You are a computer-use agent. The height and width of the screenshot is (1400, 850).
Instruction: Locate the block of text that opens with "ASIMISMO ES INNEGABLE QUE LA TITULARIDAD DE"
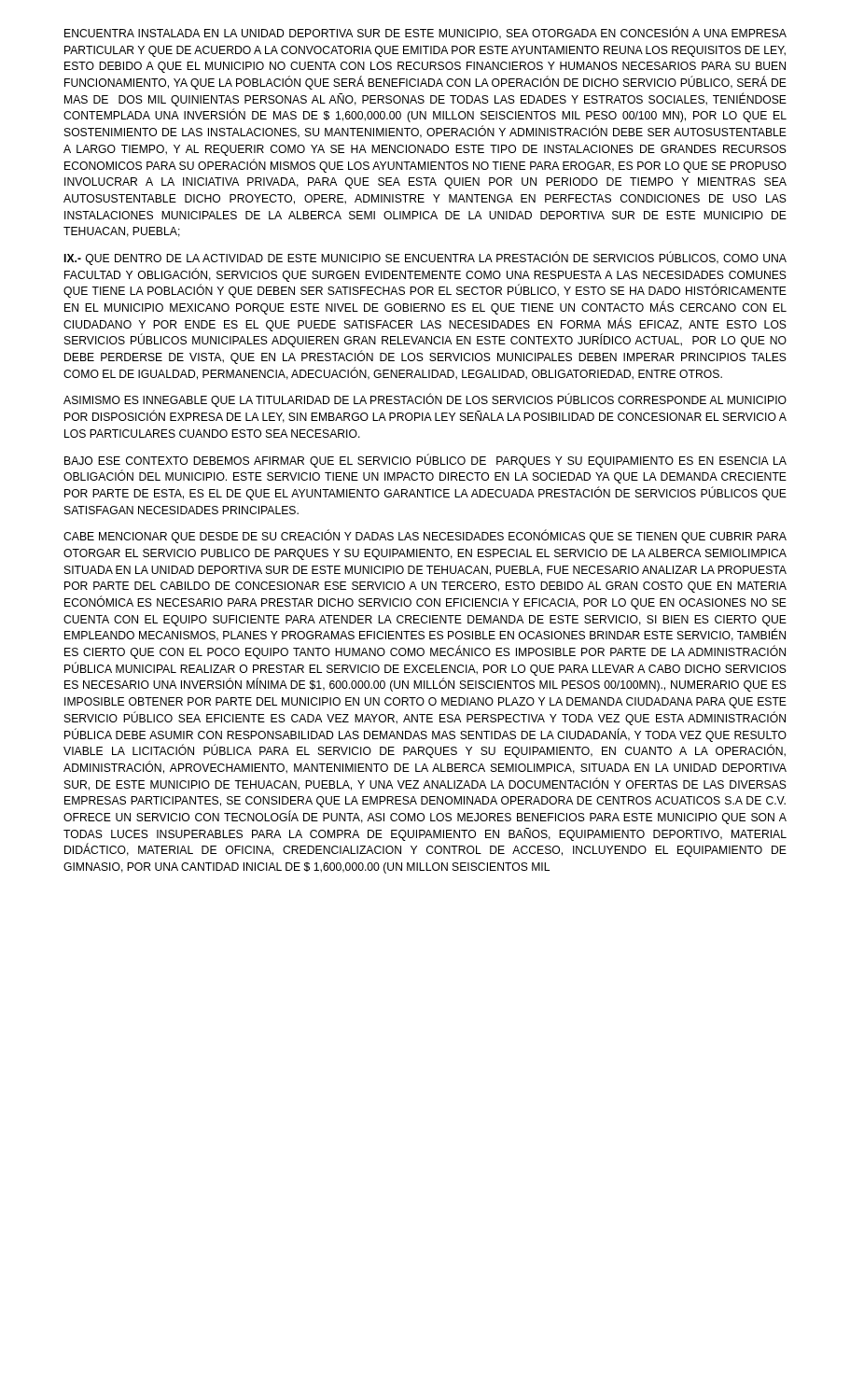pyautogui.click(x=425, y=417)
